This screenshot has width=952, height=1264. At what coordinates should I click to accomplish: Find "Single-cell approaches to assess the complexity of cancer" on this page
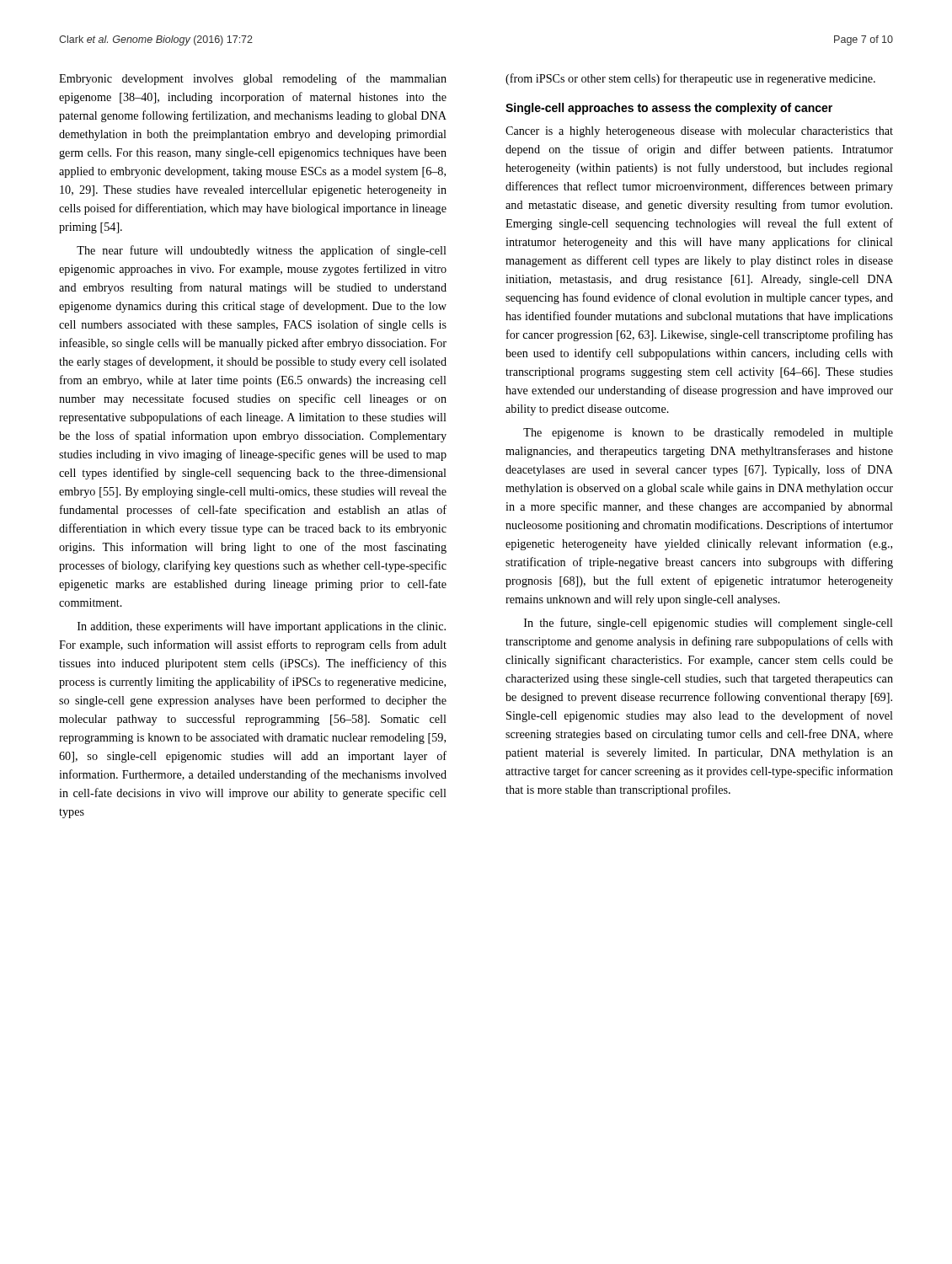tap(699, 109)
